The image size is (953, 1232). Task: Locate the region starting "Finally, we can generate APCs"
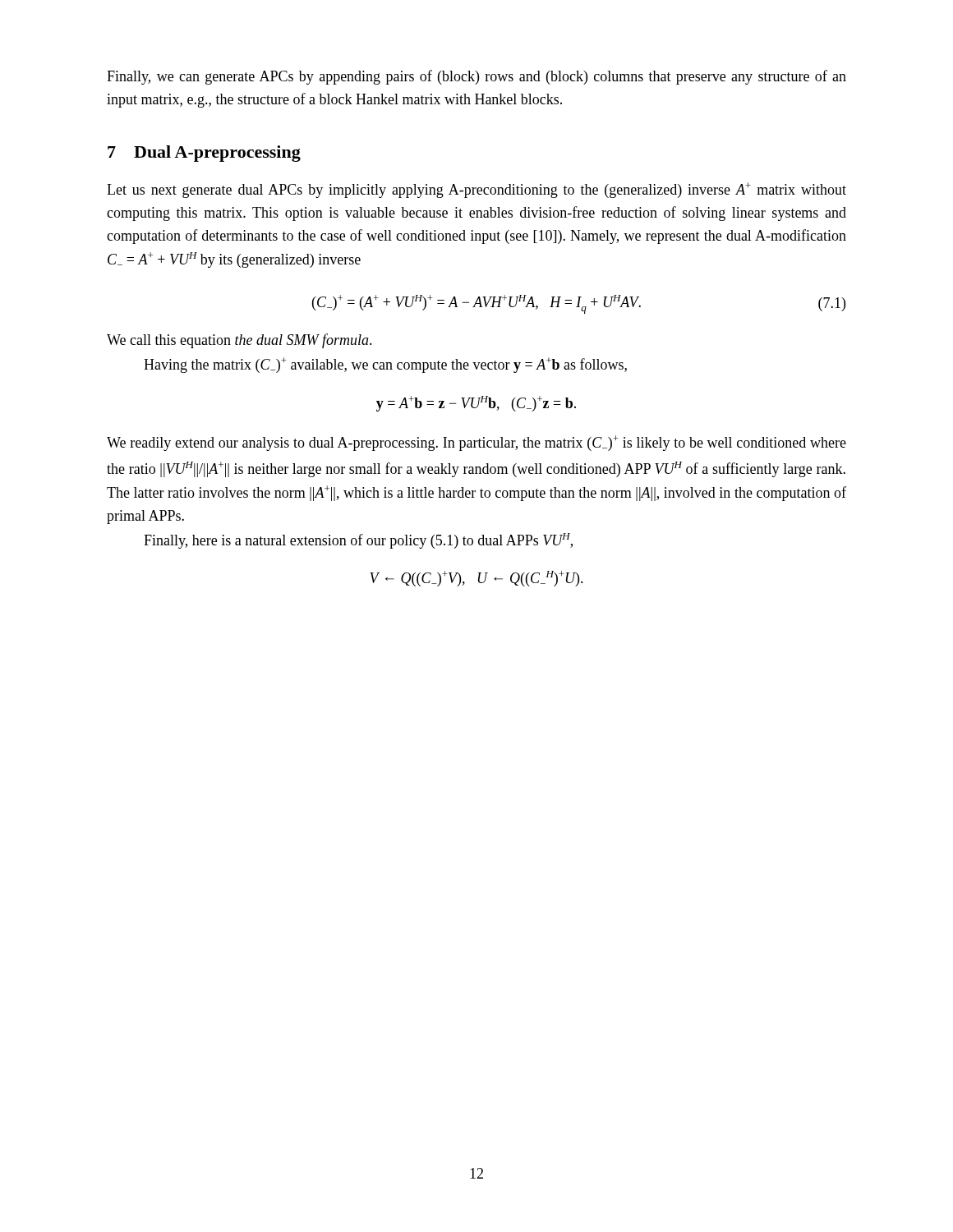[x=476, y=89]
